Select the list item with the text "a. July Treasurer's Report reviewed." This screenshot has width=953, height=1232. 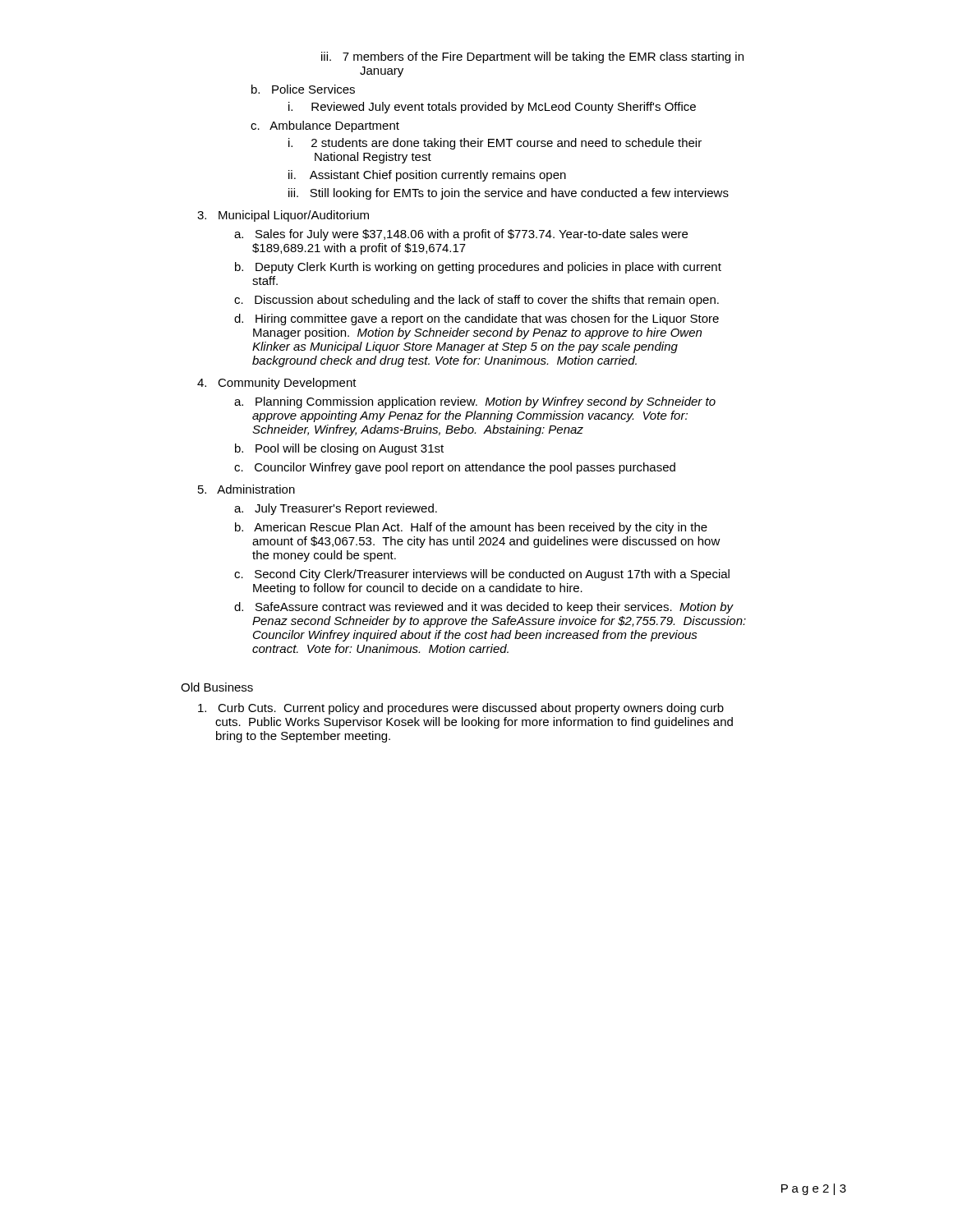pyautogui.click(x=336, y=508)
